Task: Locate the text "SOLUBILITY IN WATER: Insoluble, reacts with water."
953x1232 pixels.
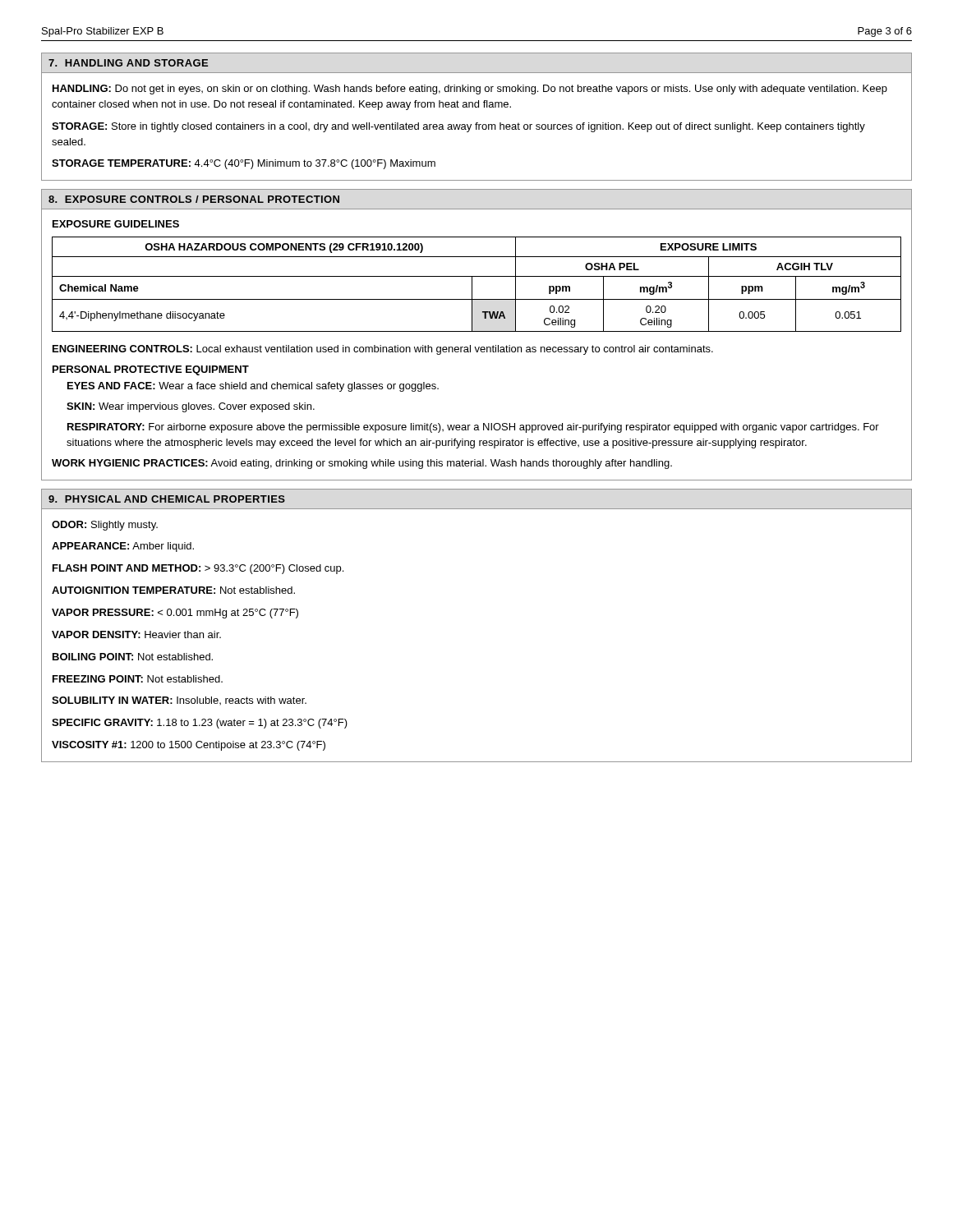Action: pyautogui.click(x=179, y=701)
